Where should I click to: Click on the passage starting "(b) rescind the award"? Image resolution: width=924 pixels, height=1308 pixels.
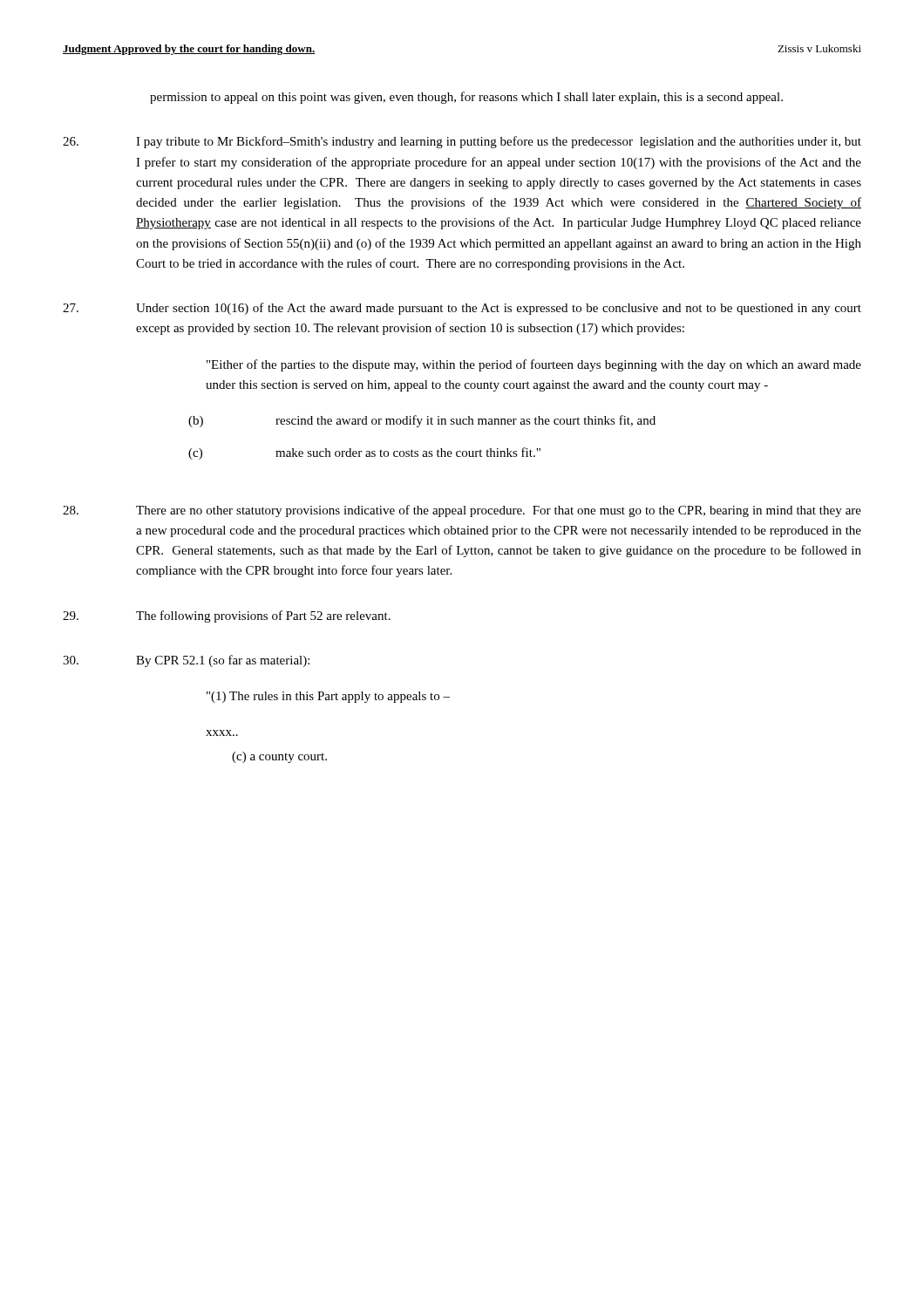(499, 421)
